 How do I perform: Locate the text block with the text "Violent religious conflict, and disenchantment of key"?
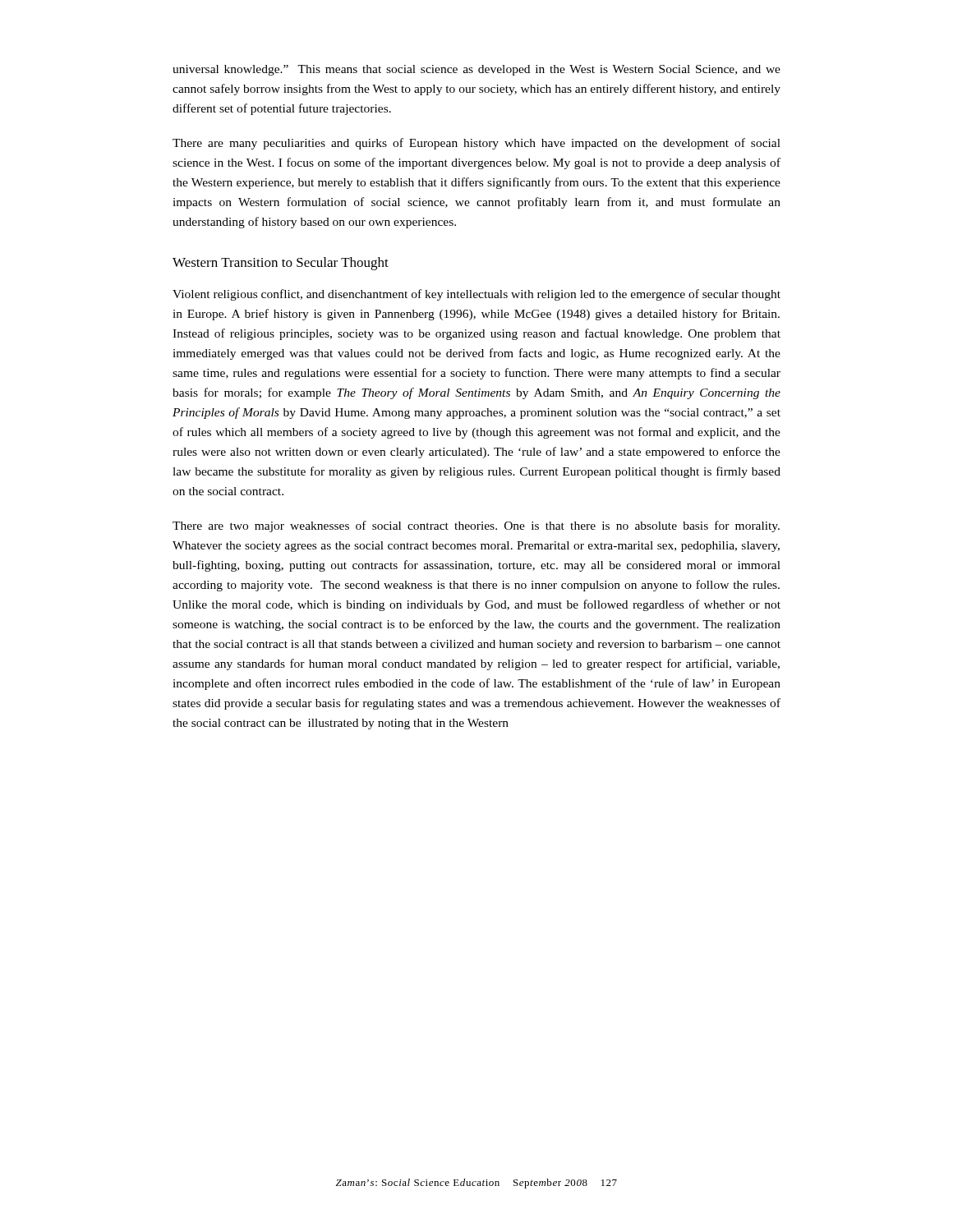[476, 392]
